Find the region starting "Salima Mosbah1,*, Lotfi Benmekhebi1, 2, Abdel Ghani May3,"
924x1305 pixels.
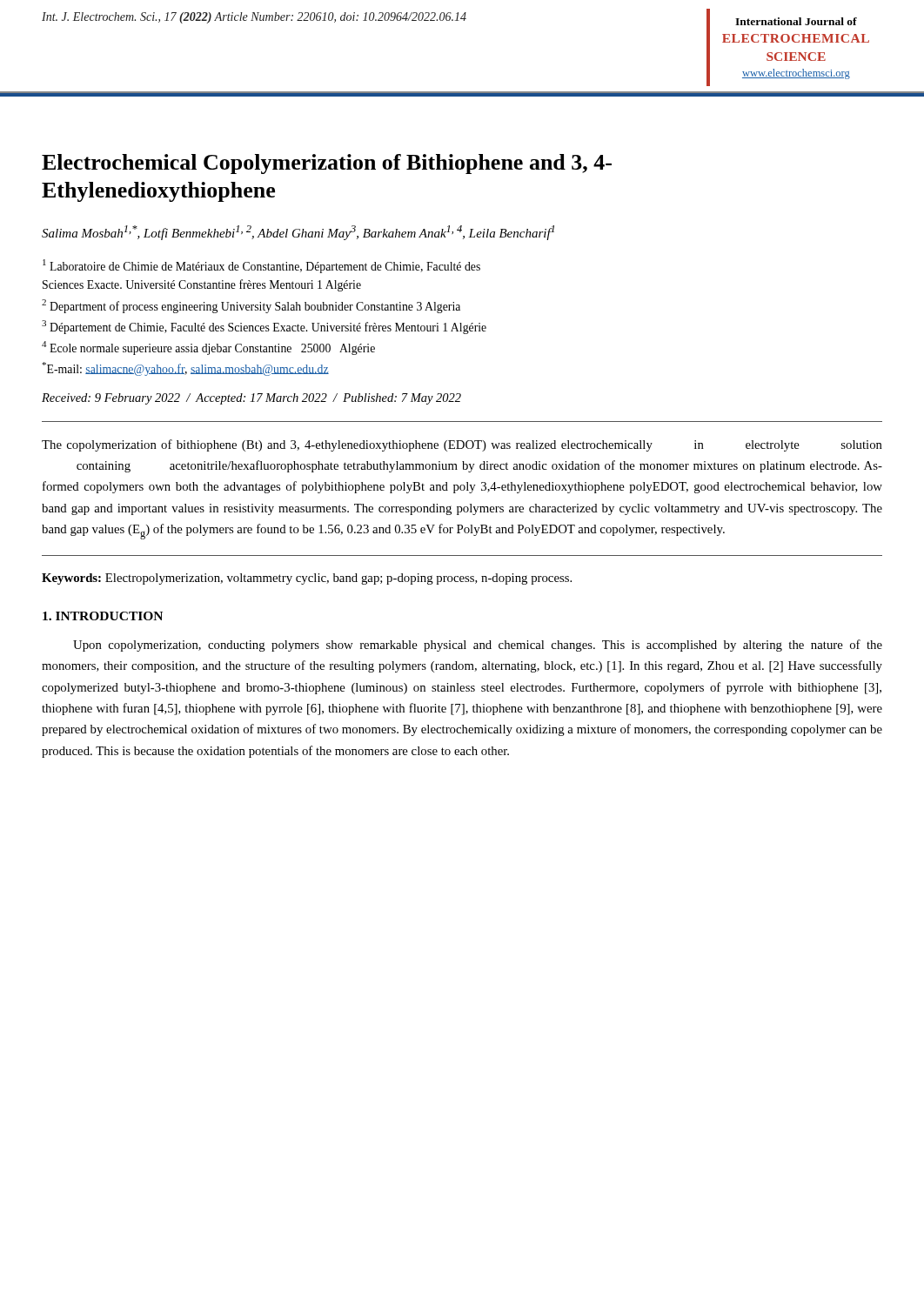[x=299, y=231]
